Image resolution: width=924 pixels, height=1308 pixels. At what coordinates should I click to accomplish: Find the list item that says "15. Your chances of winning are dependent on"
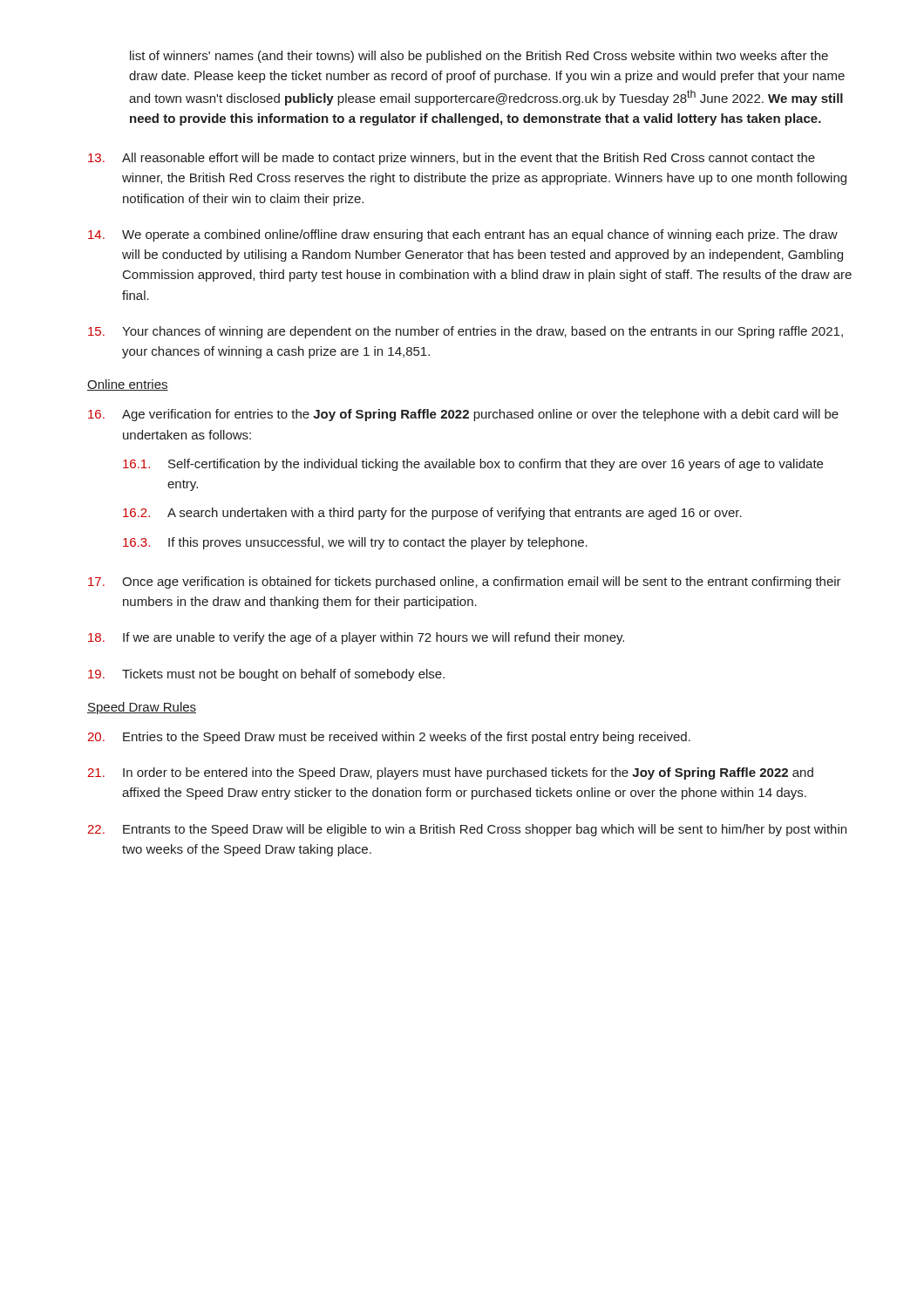click(471, 341)
